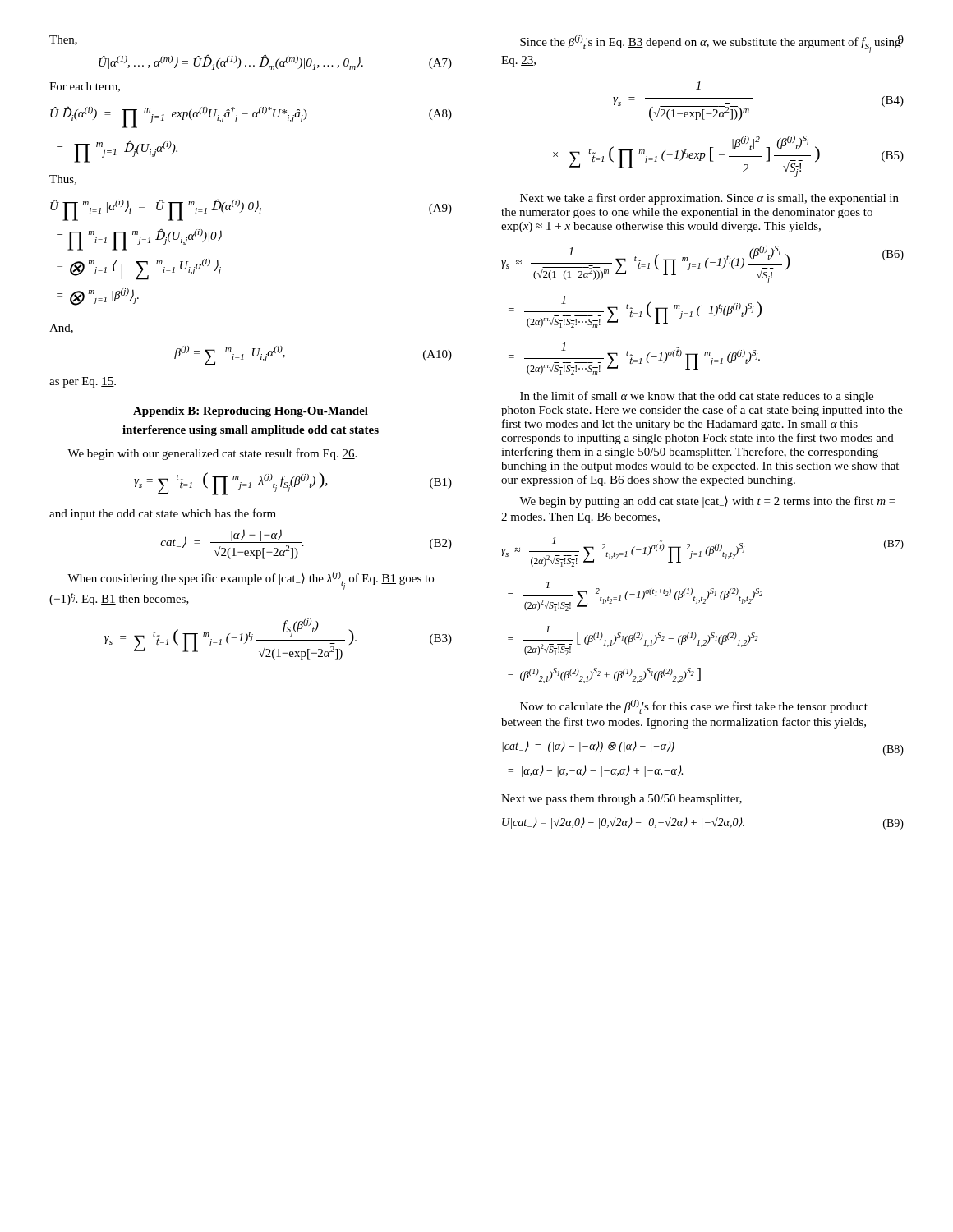The height and width of the screenshot is (1232, 953).
Task: Locate the formula that says "U|cat−⟩ = |√2α,0⟩ − |0,√2α⟩"
Action: click(x=702, y=824)
